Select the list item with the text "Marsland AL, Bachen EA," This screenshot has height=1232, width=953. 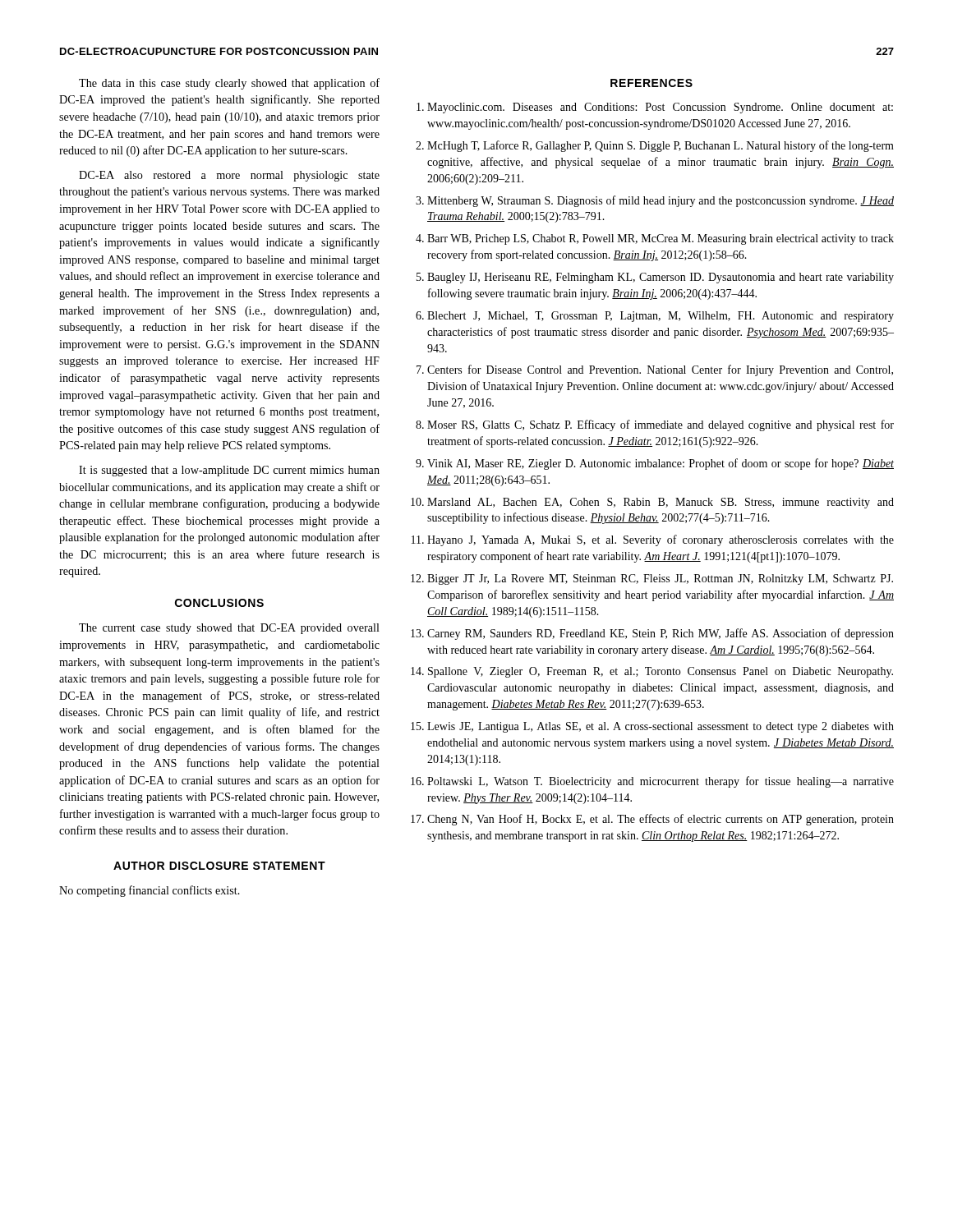(x=661, y=510)
